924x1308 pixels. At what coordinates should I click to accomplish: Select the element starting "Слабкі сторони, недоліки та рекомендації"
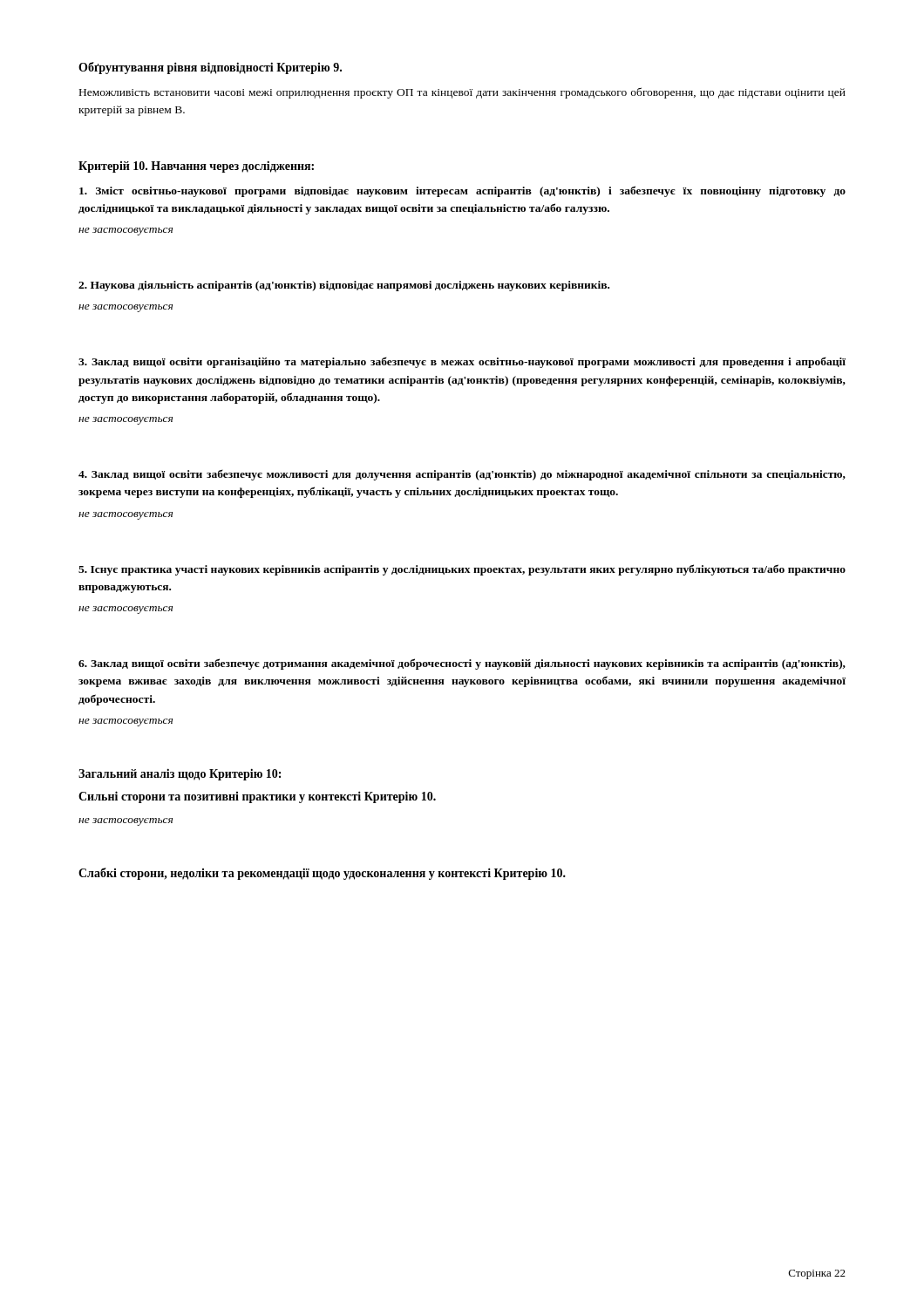pyautogui.click(x=322, y=873)
